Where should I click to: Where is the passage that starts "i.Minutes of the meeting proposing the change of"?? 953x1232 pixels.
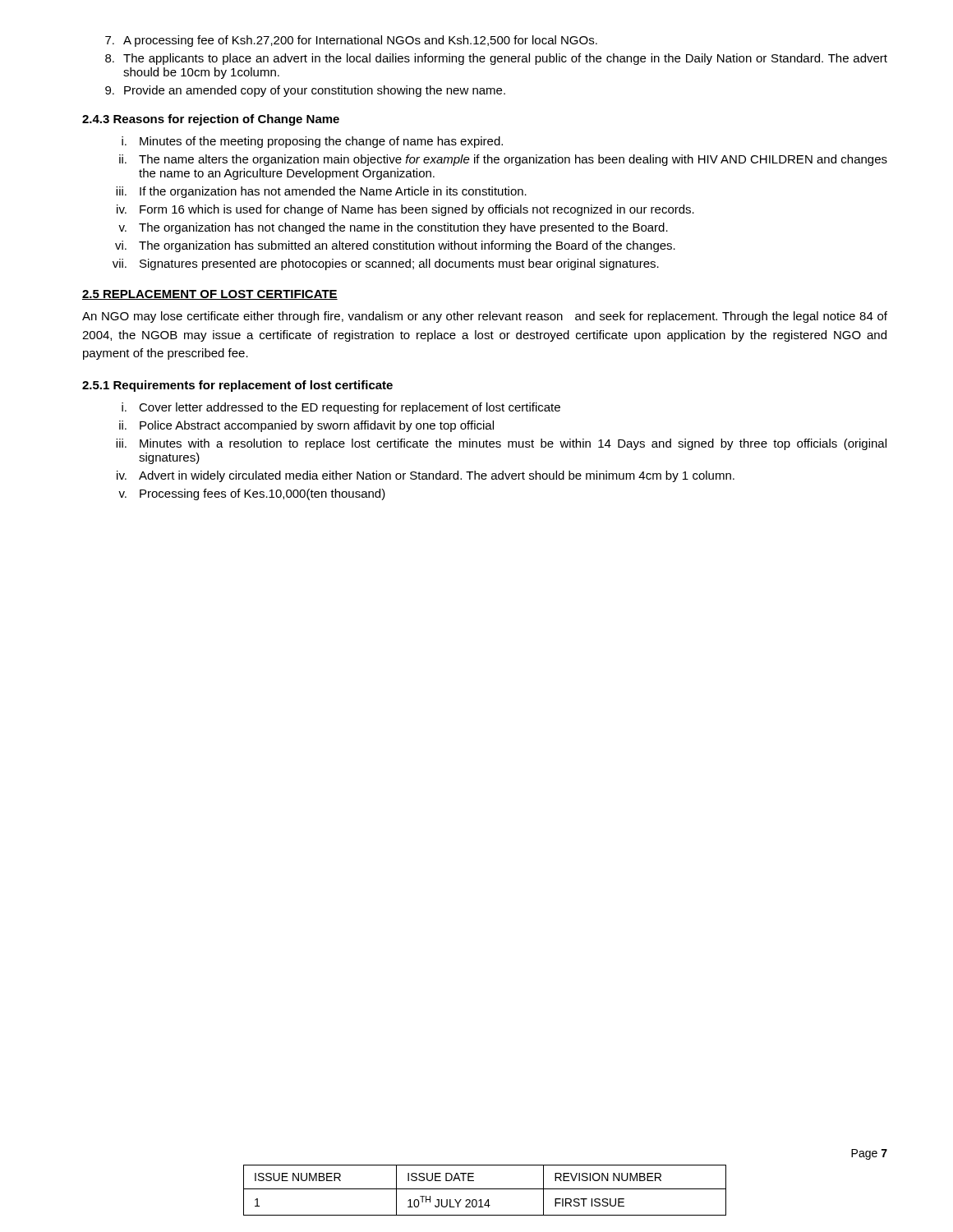[x=485, y=141]
